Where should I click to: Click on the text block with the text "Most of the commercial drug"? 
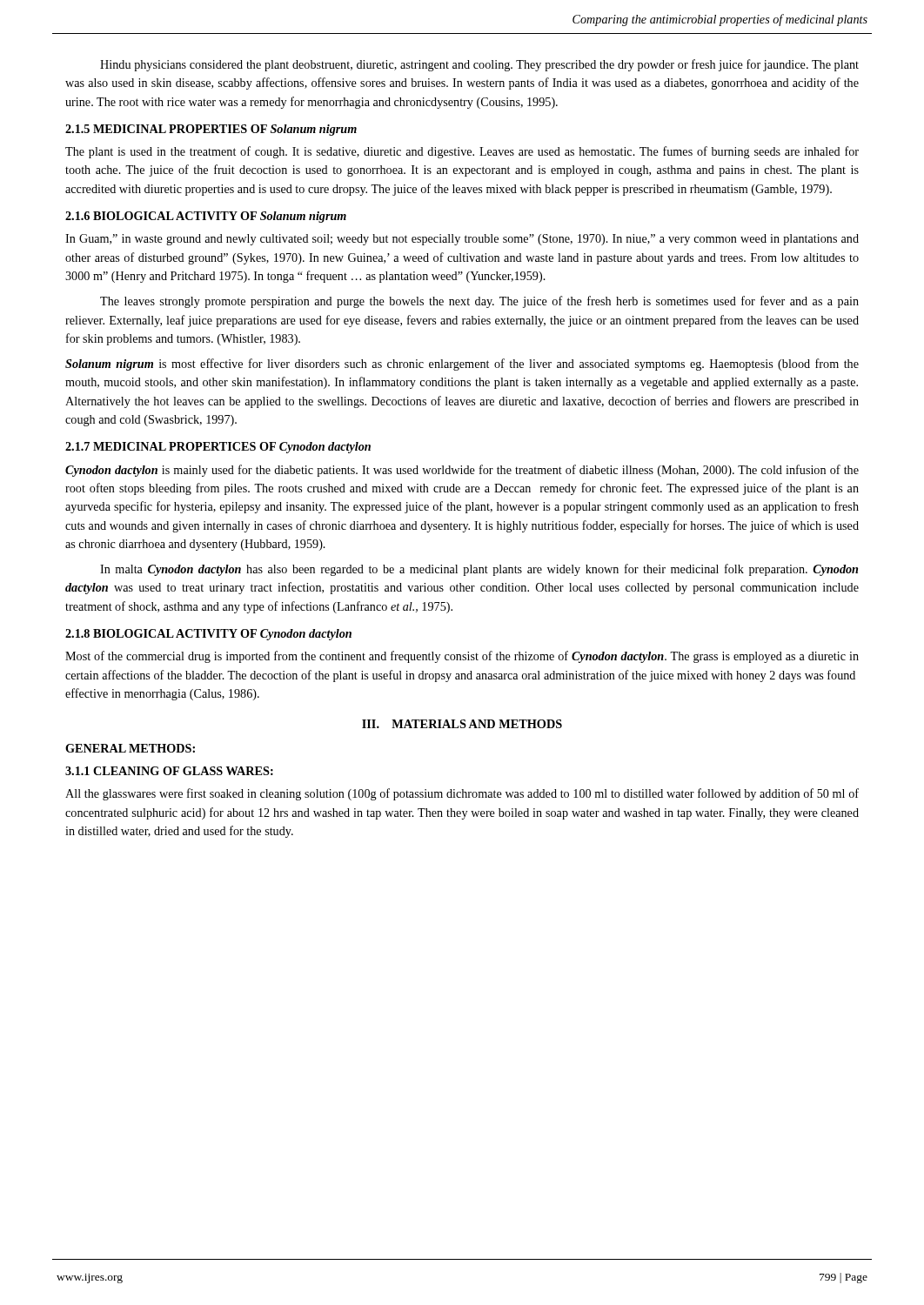point(462,675)
